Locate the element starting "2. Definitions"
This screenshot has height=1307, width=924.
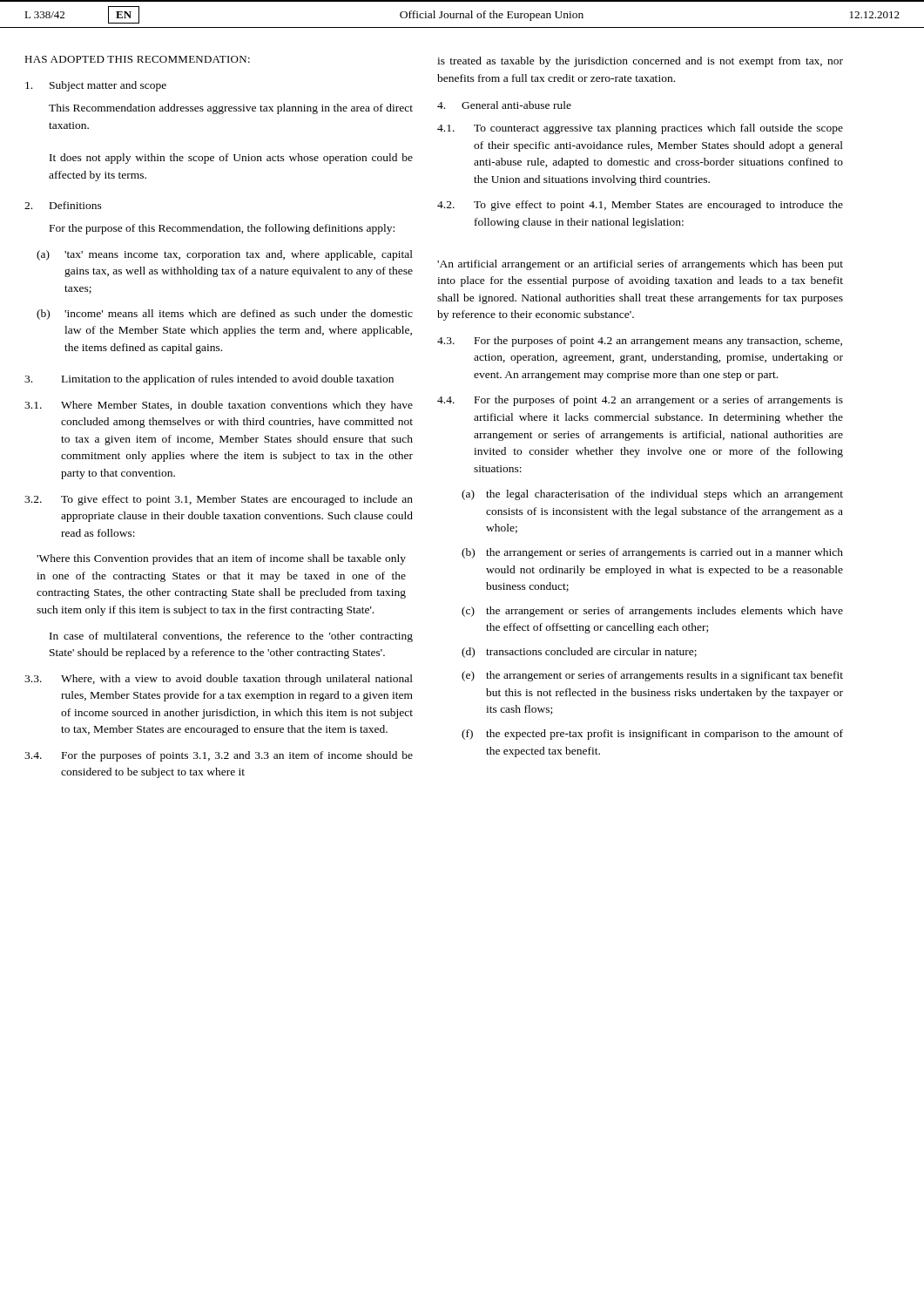coord(63,206)
